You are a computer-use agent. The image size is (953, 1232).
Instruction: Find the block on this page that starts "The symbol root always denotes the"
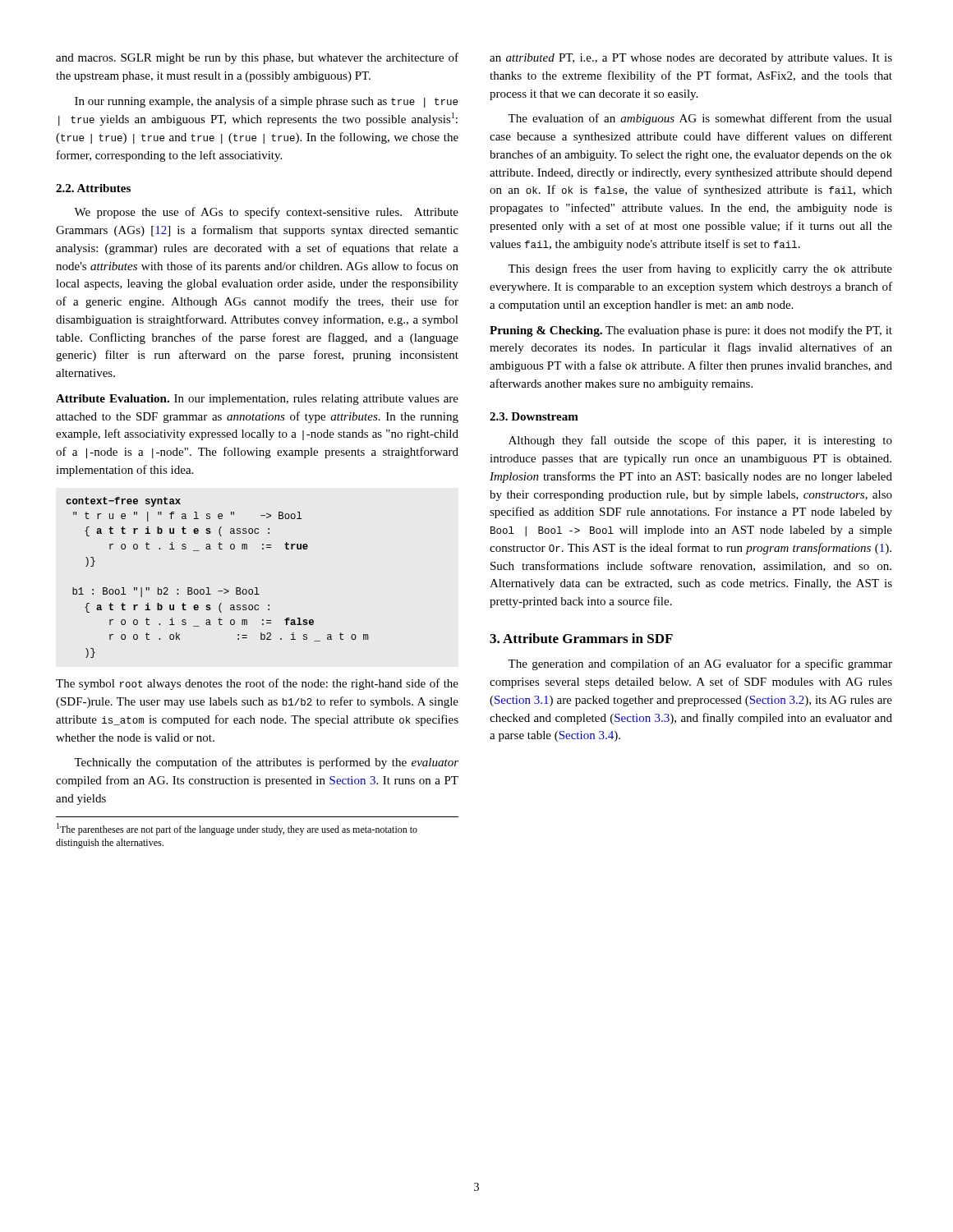click(257, 711)
